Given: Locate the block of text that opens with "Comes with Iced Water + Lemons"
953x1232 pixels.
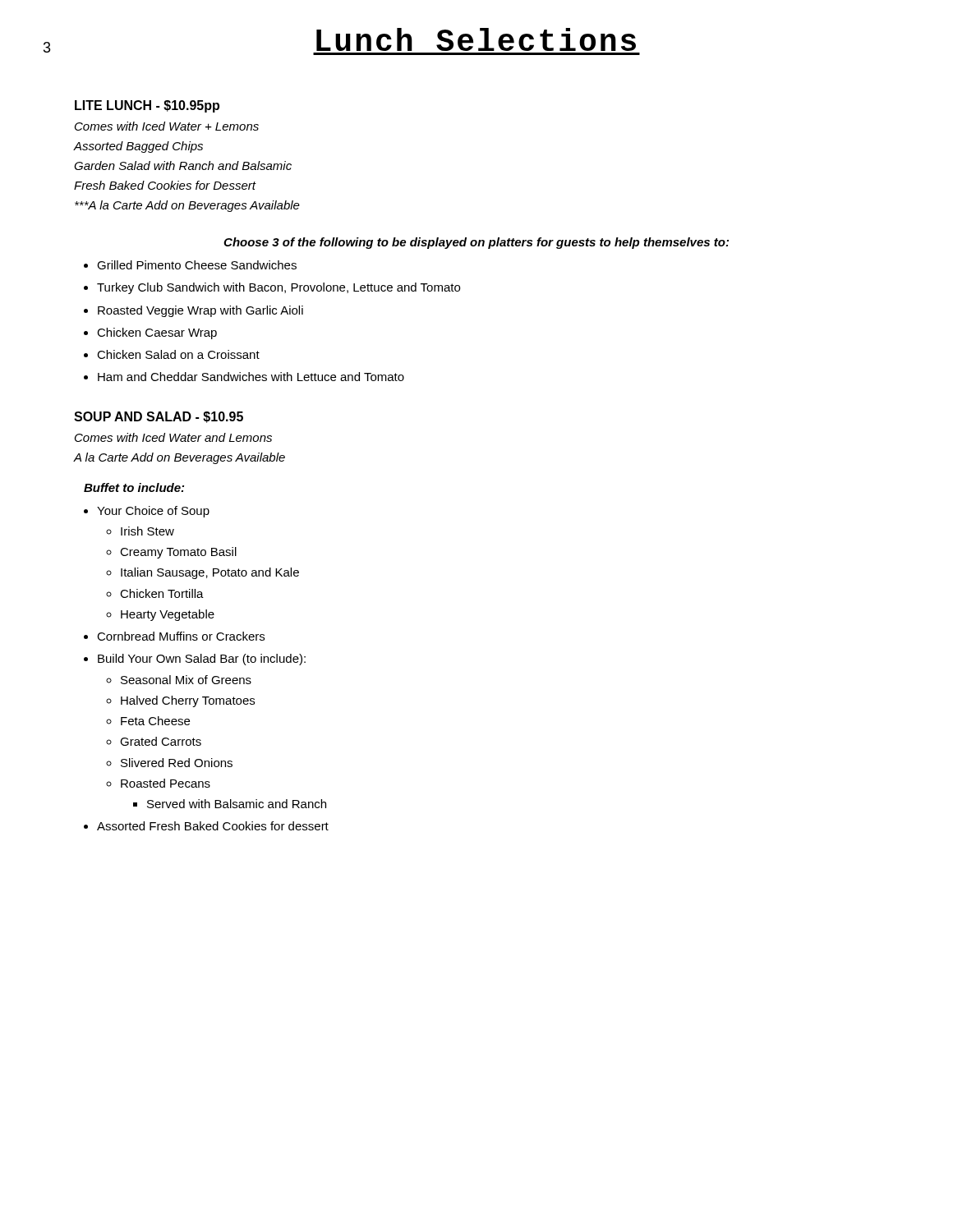Looking at the screenshot, I should click(187, 166).
